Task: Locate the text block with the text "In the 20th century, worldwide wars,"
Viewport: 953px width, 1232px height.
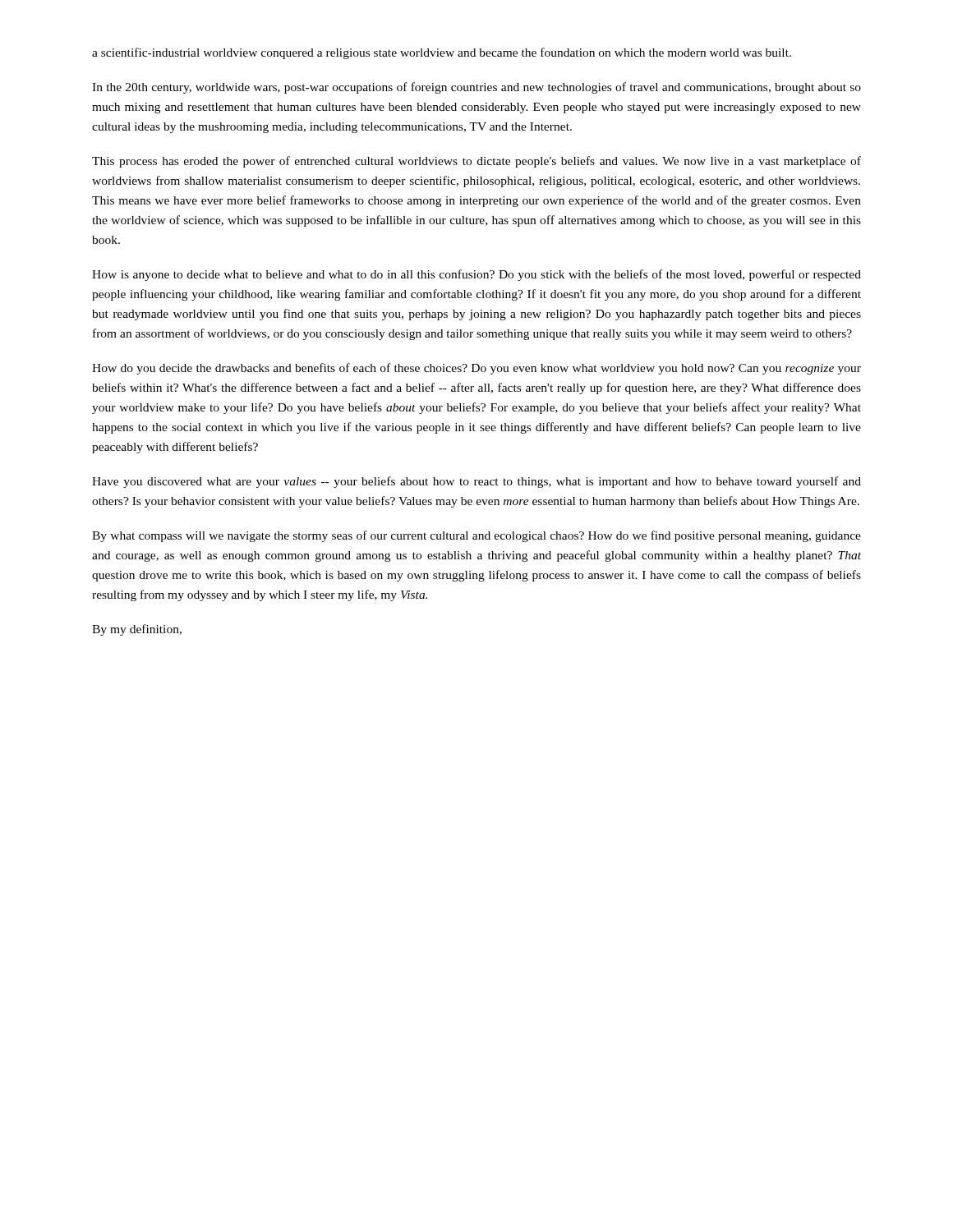Action: (x=476, y=106)
